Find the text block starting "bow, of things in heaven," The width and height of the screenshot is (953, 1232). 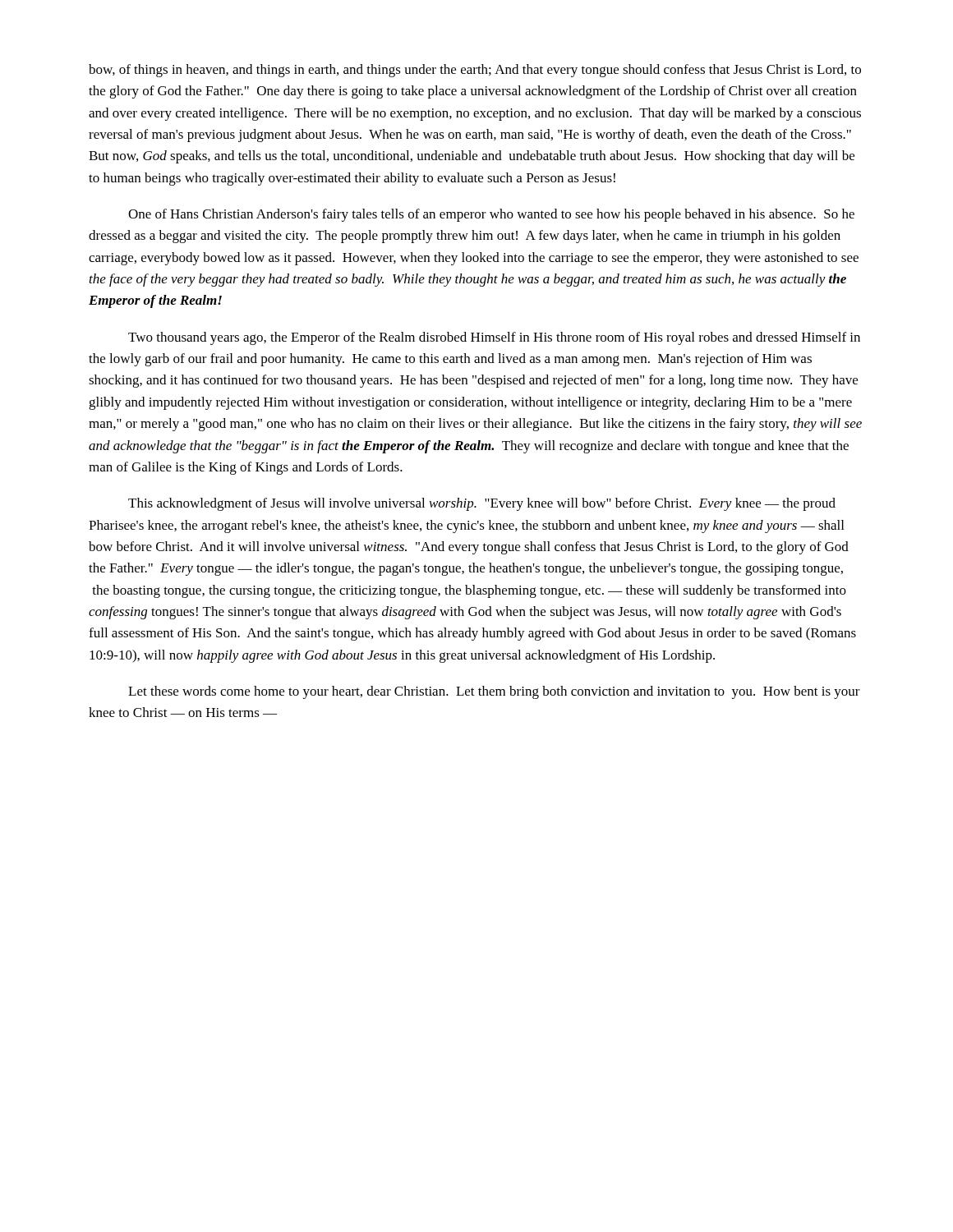pos(476,124)
